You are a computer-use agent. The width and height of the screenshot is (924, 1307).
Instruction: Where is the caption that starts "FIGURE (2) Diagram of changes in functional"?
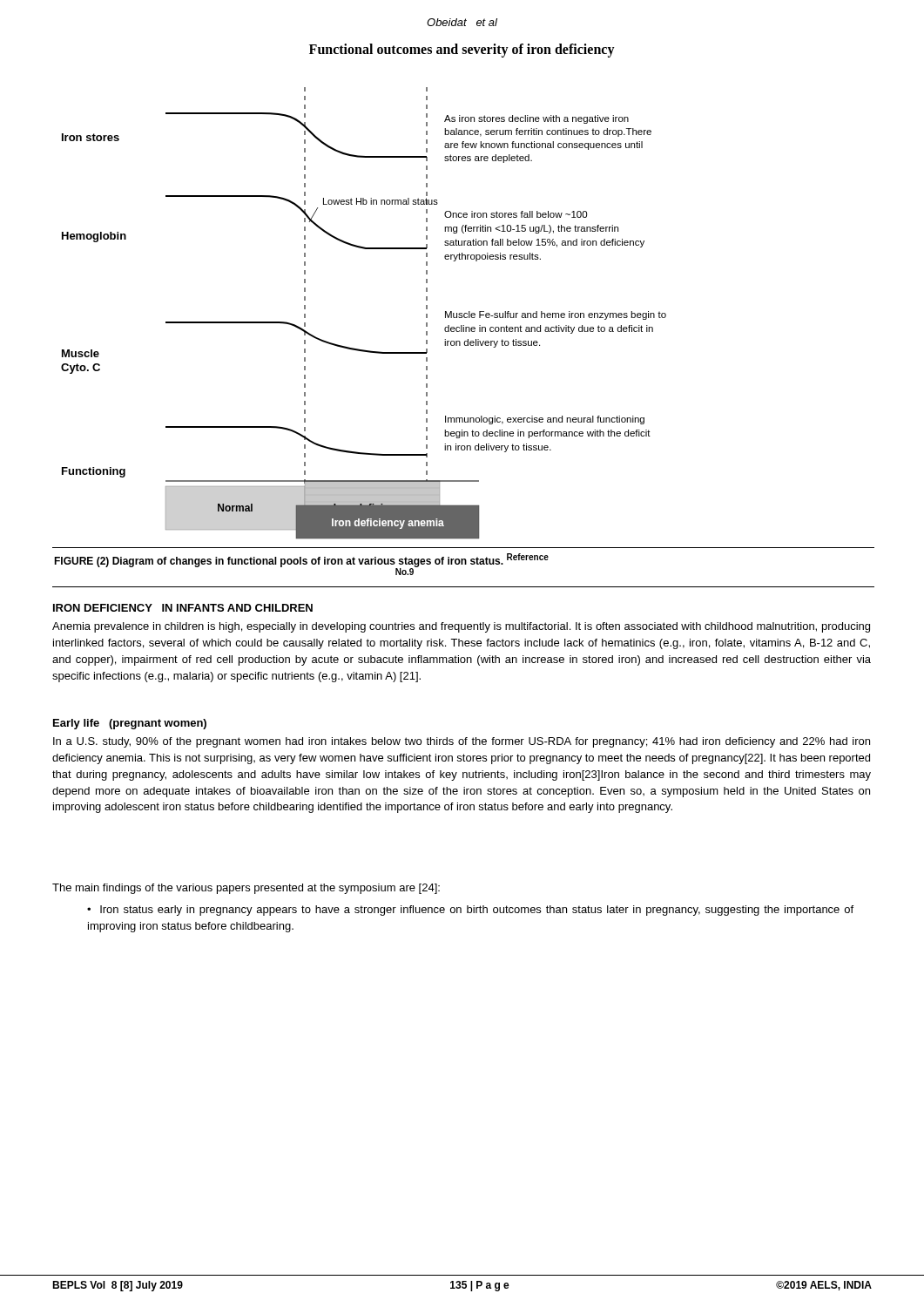click(x=301, y=565)
